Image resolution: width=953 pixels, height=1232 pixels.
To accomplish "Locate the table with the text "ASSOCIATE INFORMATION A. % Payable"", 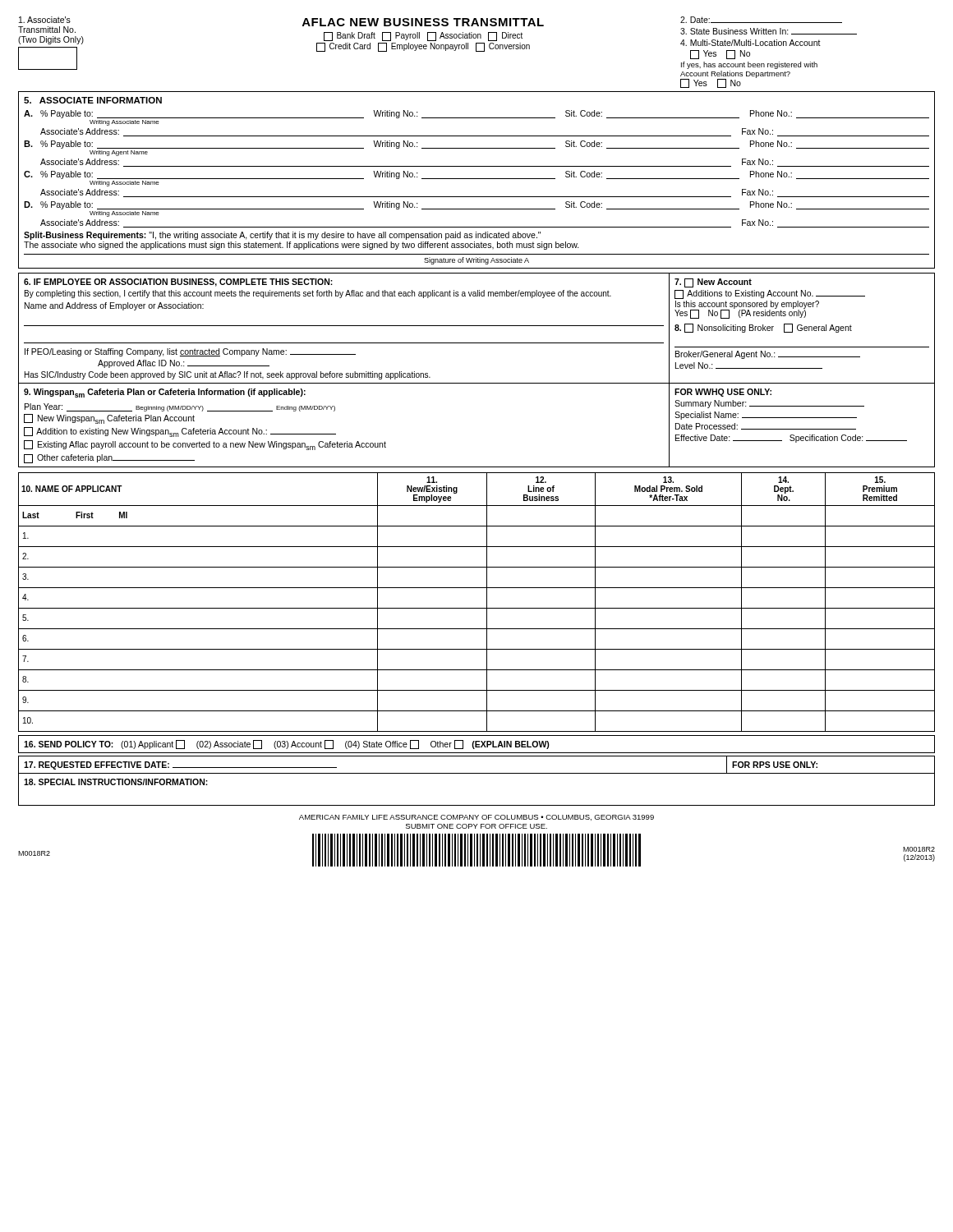I will tap(476, 180).
